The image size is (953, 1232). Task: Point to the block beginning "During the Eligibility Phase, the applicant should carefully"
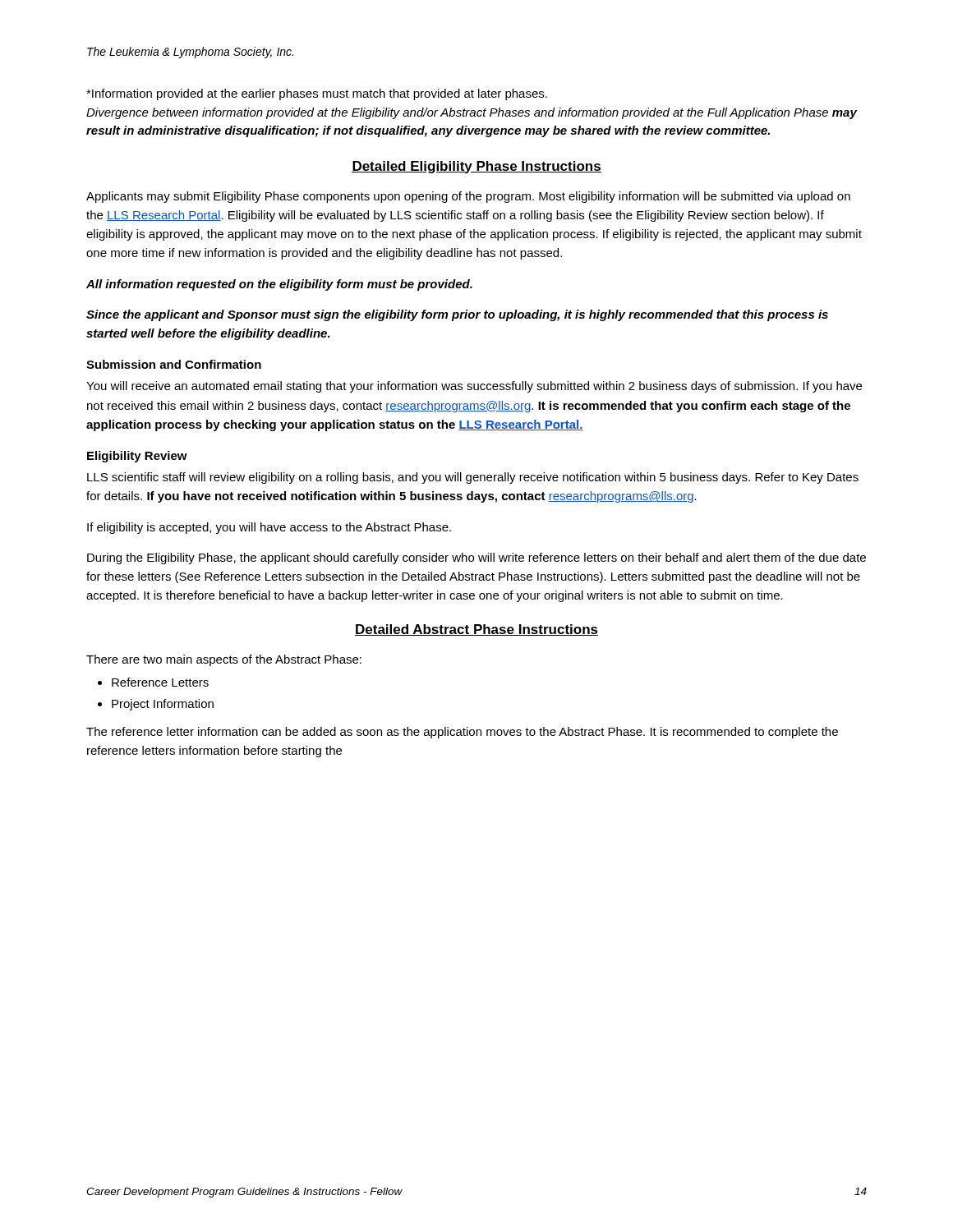pyautogui.click(x=476, y=576)
